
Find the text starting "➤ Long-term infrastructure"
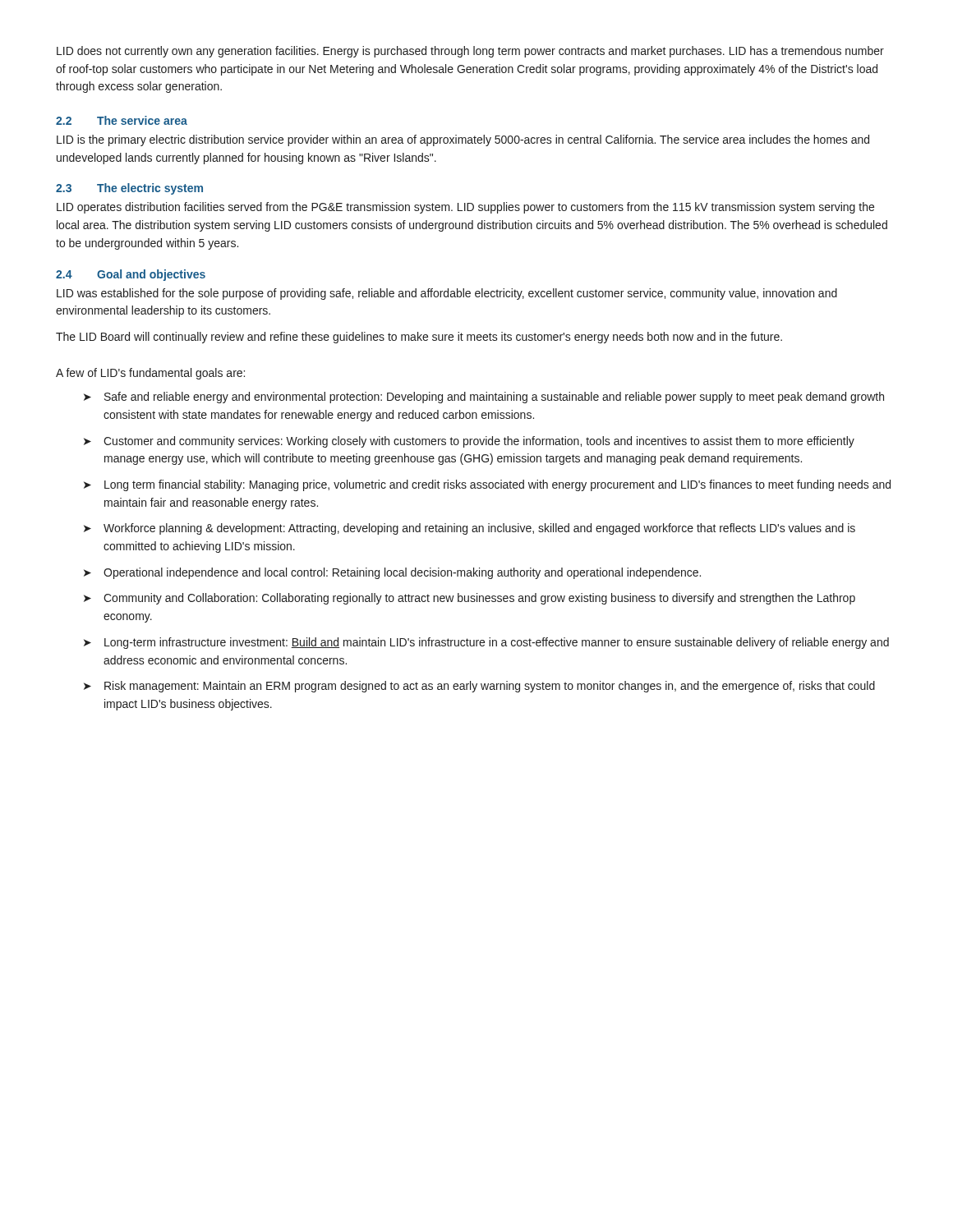[x=488, y=652]
